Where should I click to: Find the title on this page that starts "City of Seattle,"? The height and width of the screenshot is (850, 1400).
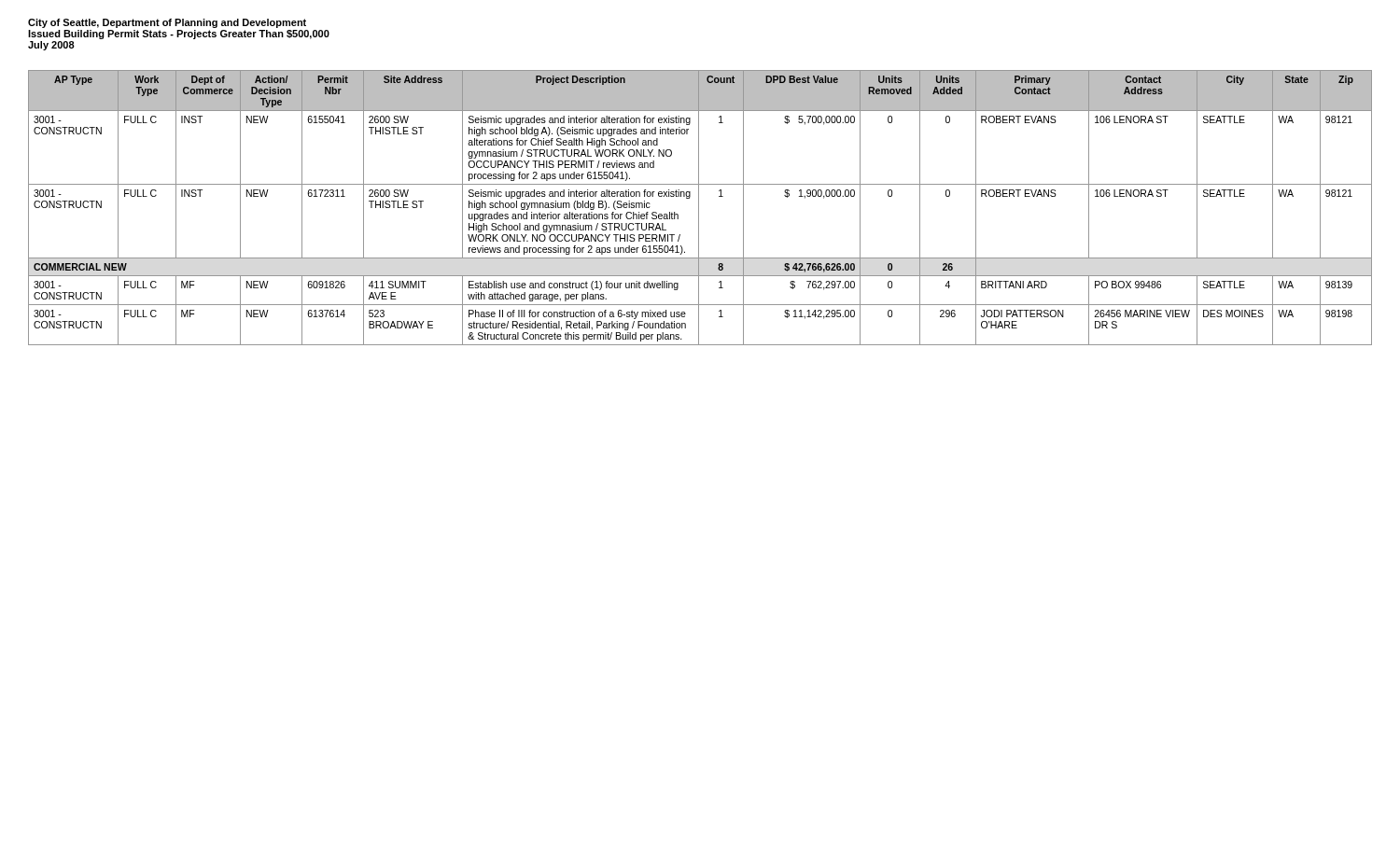click(x=179, y=34)
